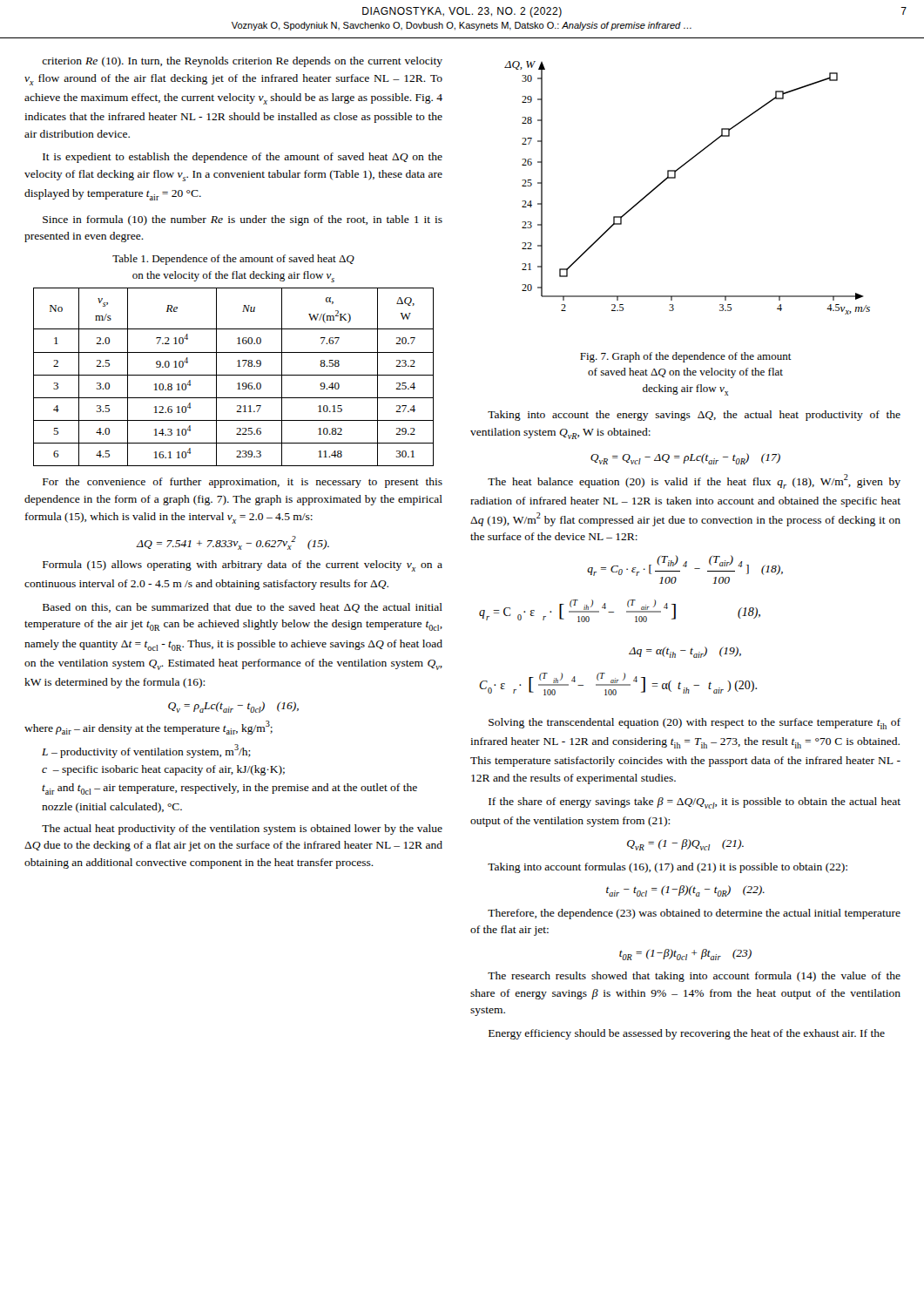
Task: Select the text starting "ΔQ = 7.541 +"
Action: [233, 543]
